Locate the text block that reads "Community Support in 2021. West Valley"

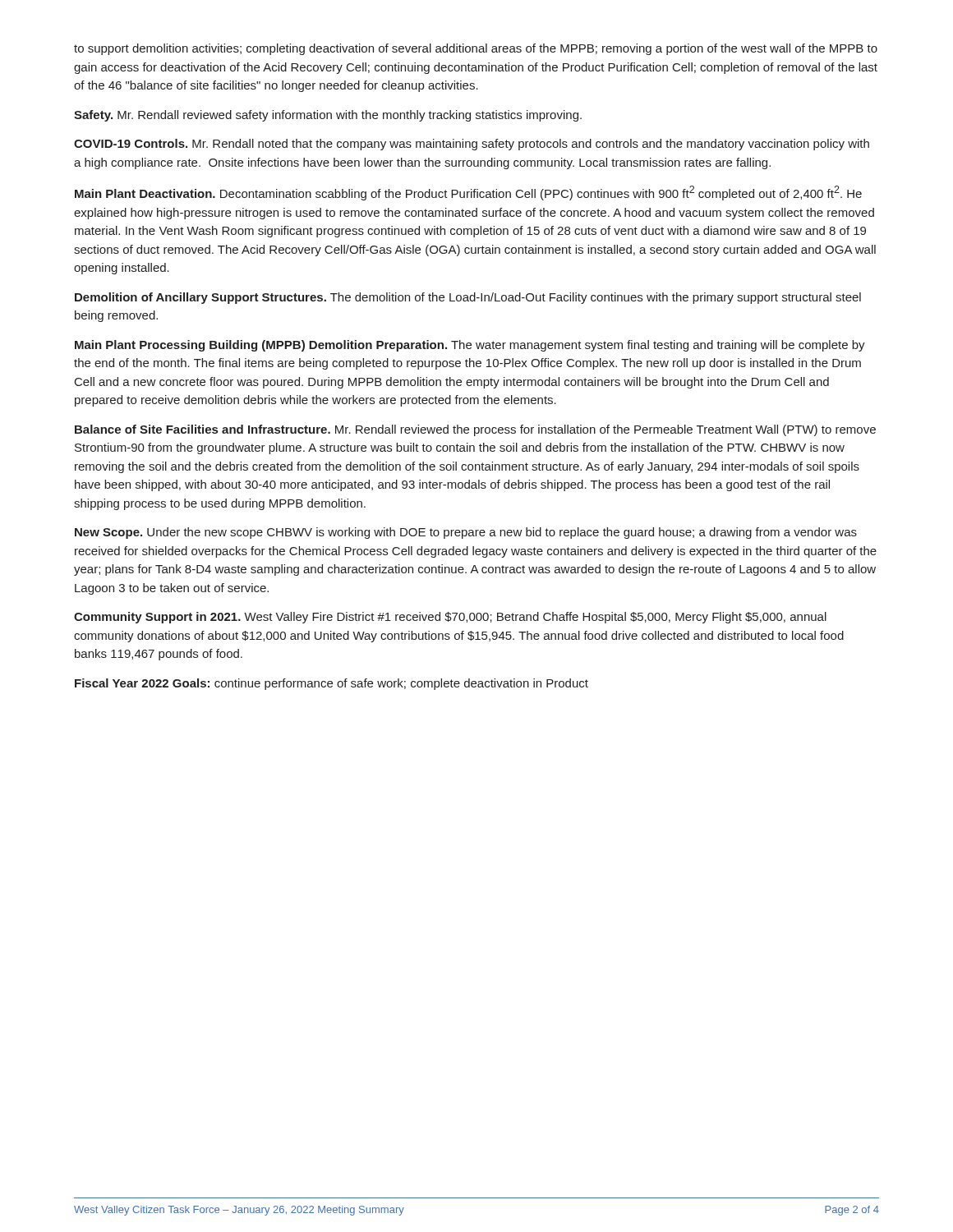[x=476, y=635]
